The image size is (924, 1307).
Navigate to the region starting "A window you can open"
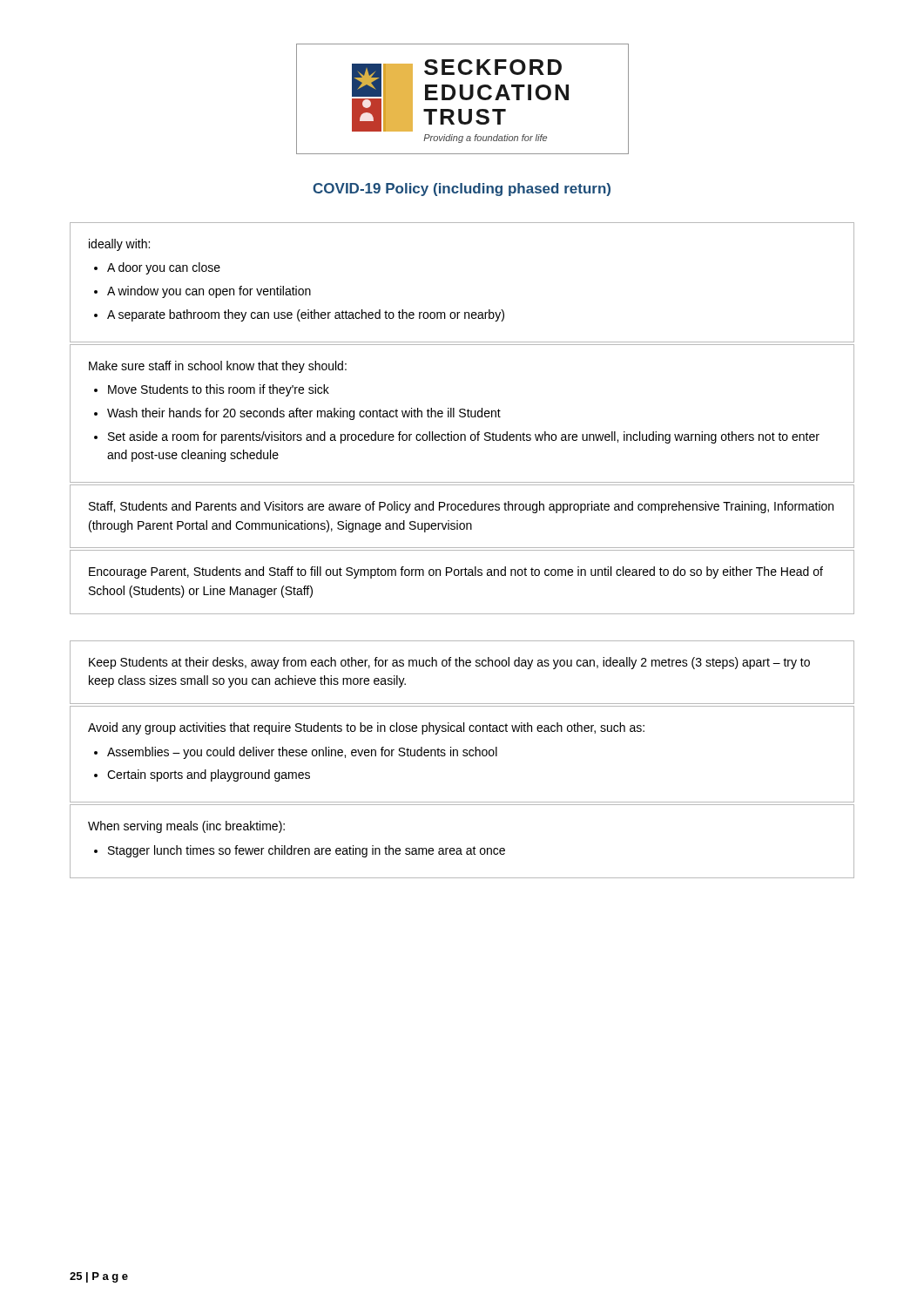[x=209, y=291]
